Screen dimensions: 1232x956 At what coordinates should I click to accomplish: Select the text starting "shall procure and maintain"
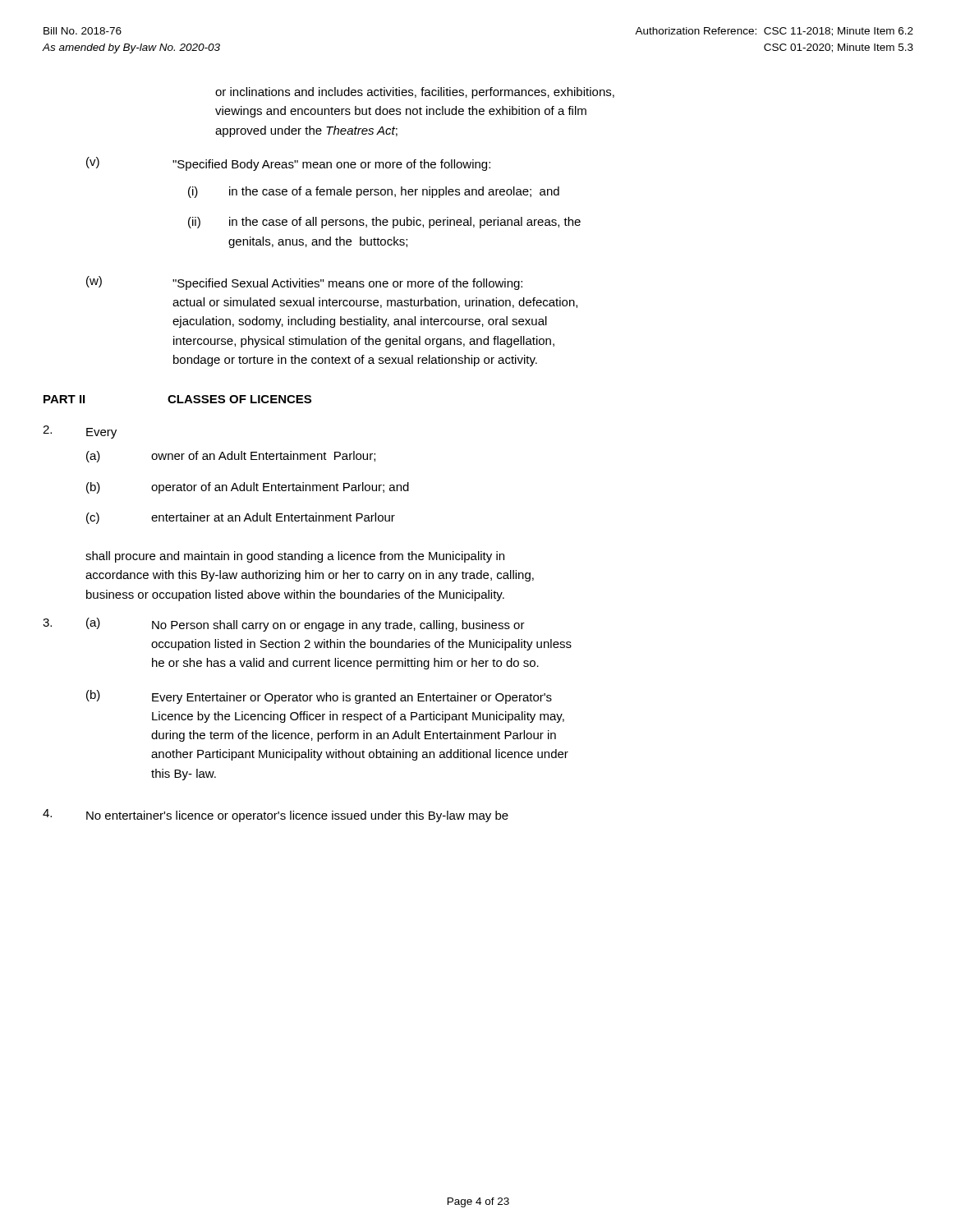(310, 575)
